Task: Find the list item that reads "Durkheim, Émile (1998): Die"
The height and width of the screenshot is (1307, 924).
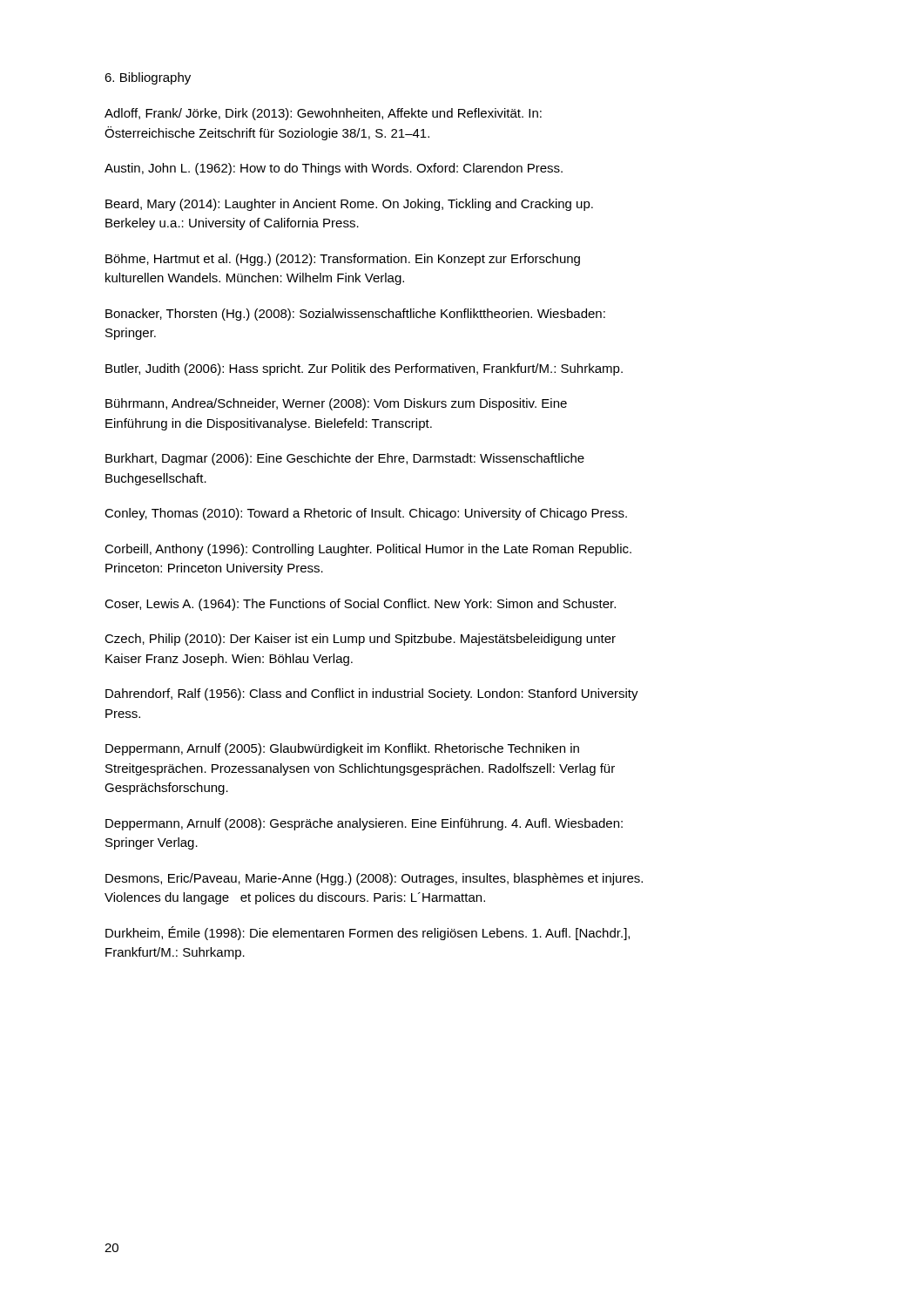Action: [368, 942]
